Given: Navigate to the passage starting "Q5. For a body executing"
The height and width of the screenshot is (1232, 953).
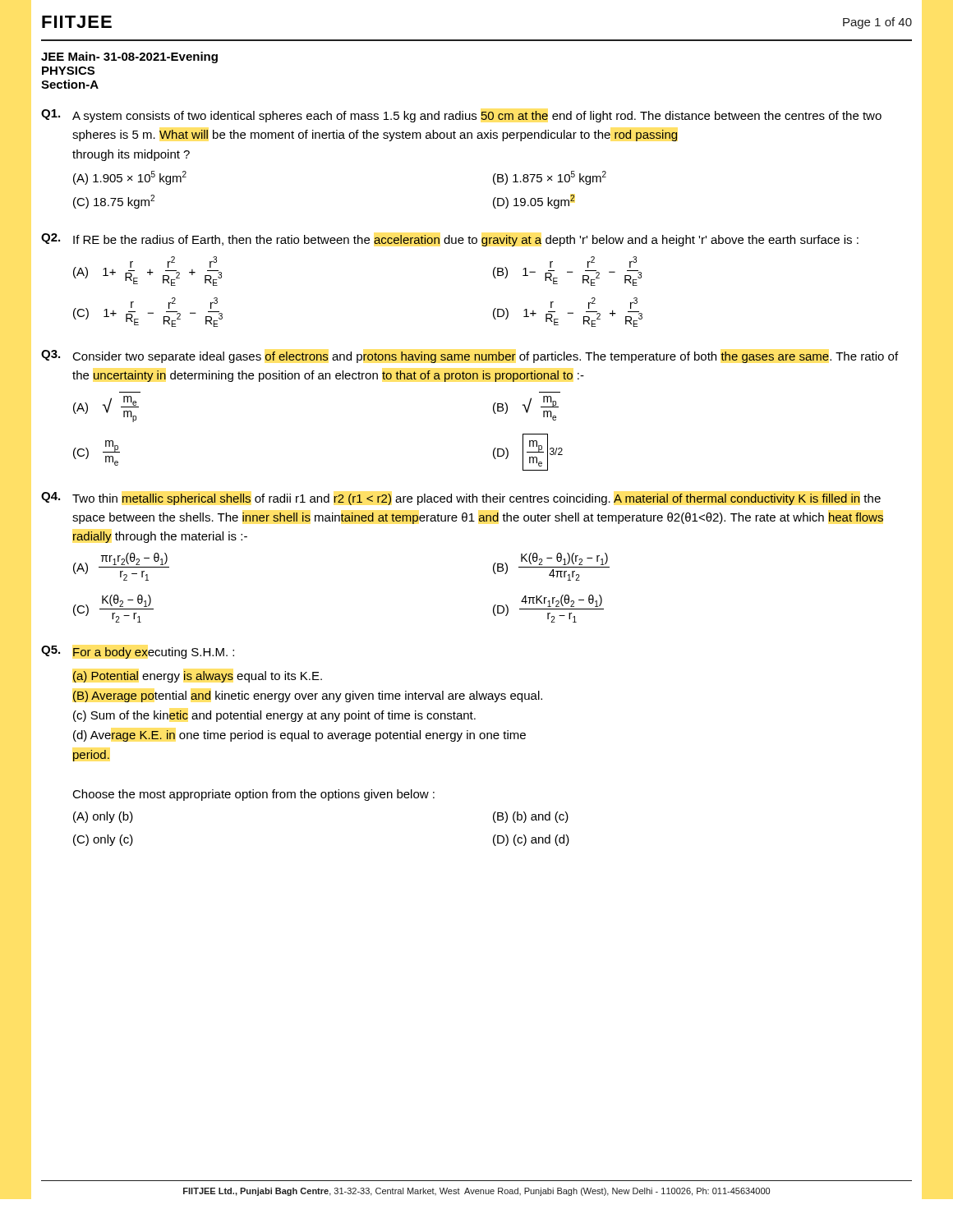Looking at the screenshot, I should tap(476, 746).
